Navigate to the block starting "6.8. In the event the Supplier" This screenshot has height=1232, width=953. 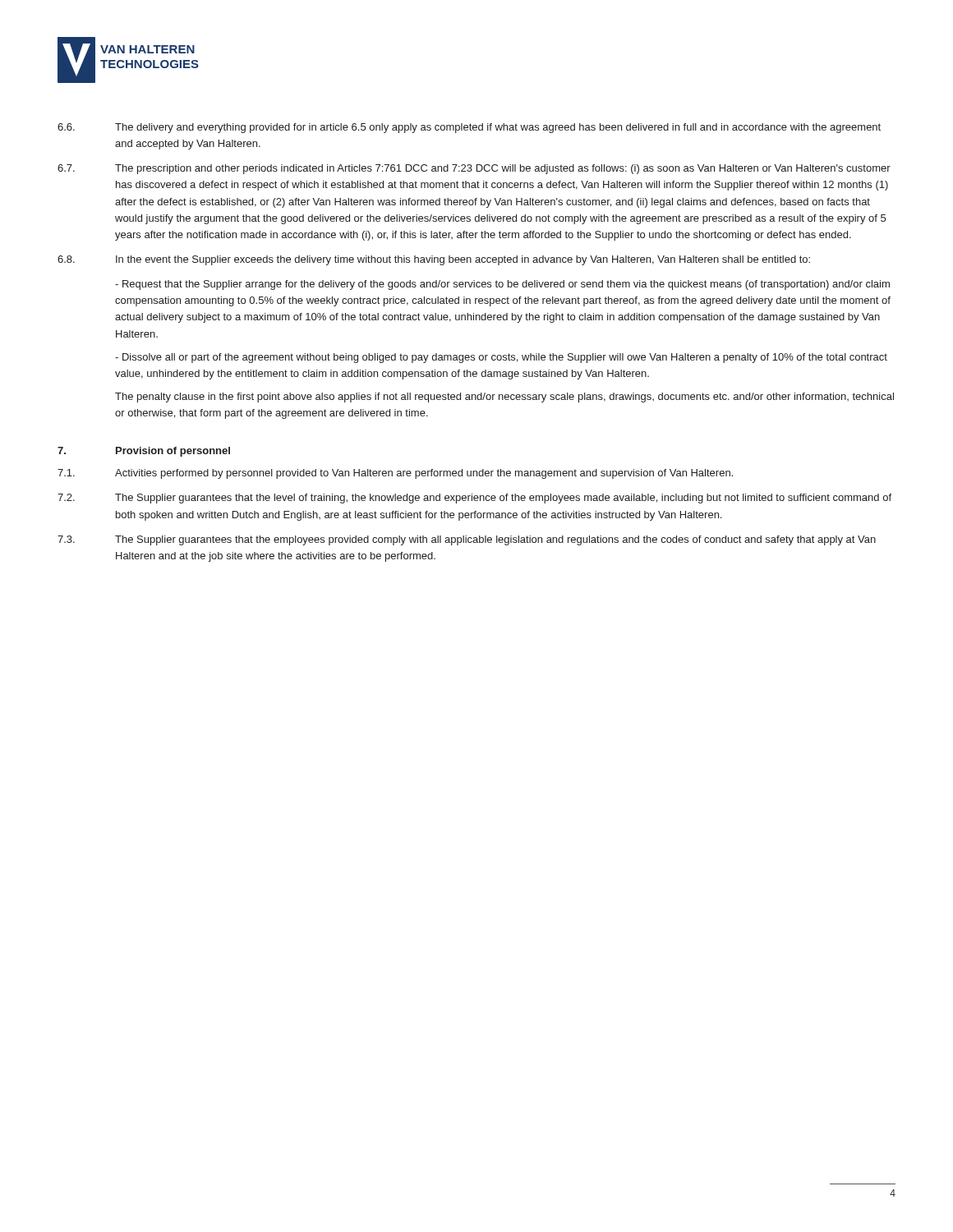(x=476, y=260)
